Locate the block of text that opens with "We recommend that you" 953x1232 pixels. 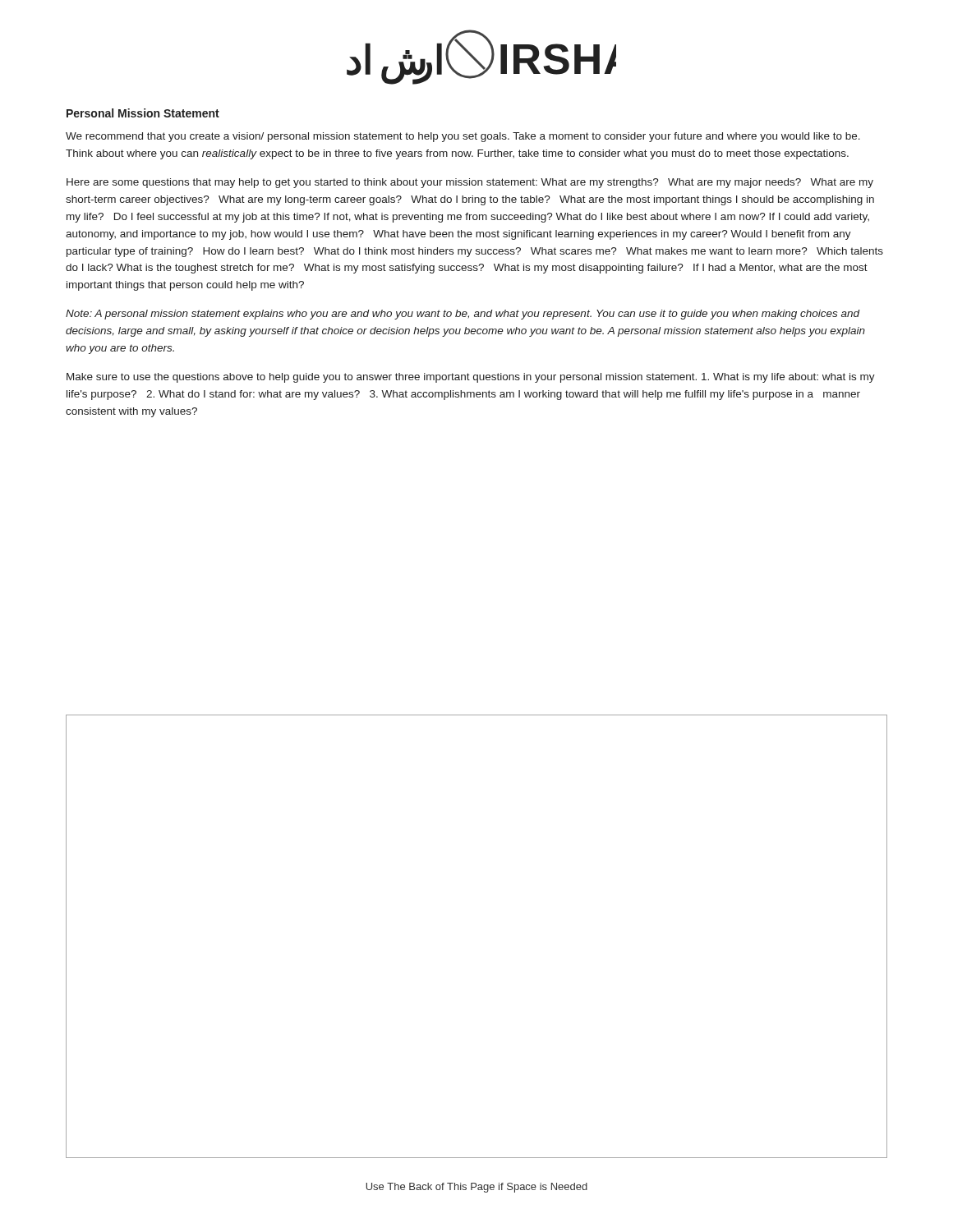click(463, 145)
